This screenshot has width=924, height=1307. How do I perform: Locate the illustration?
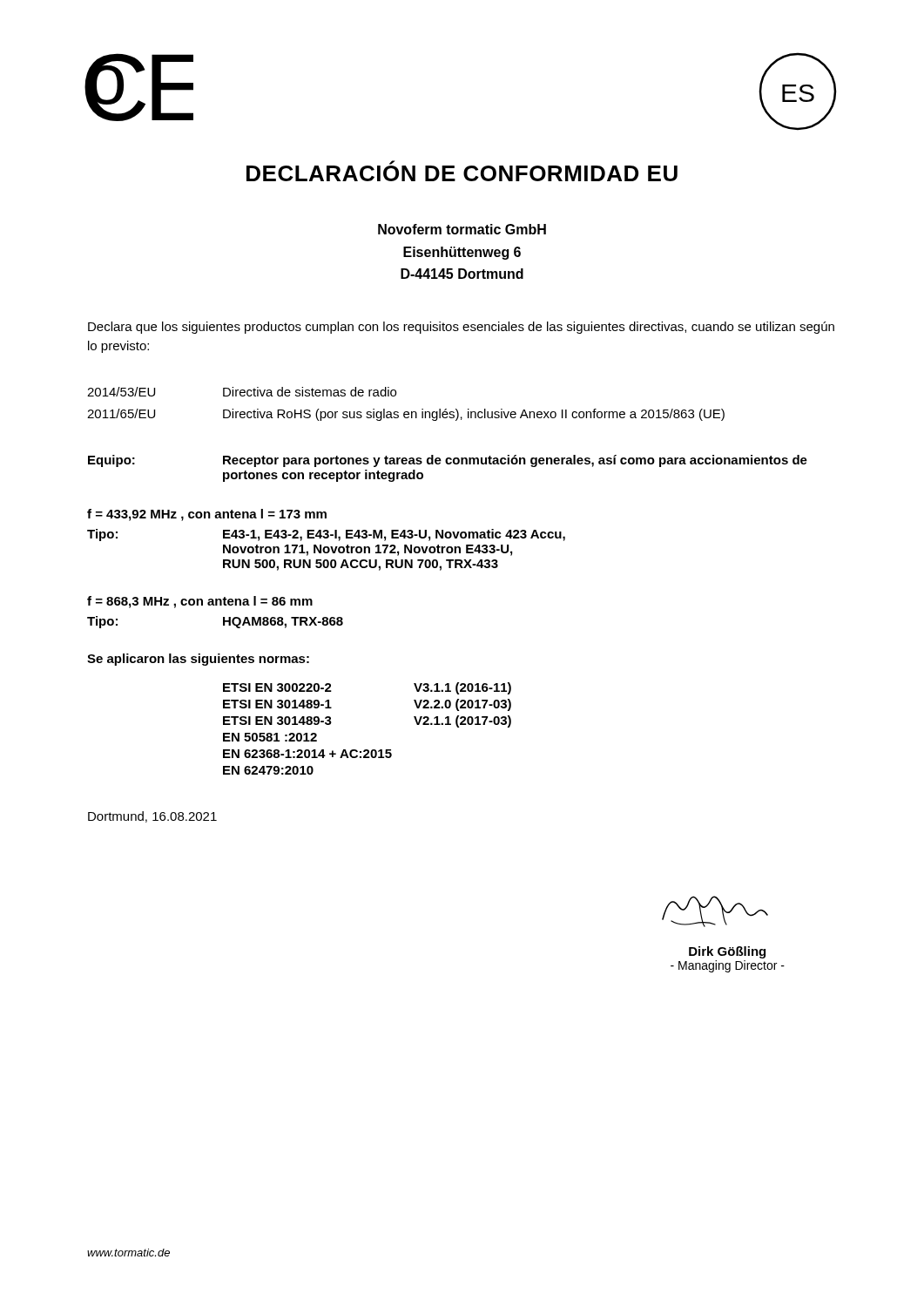click(715, 908)
